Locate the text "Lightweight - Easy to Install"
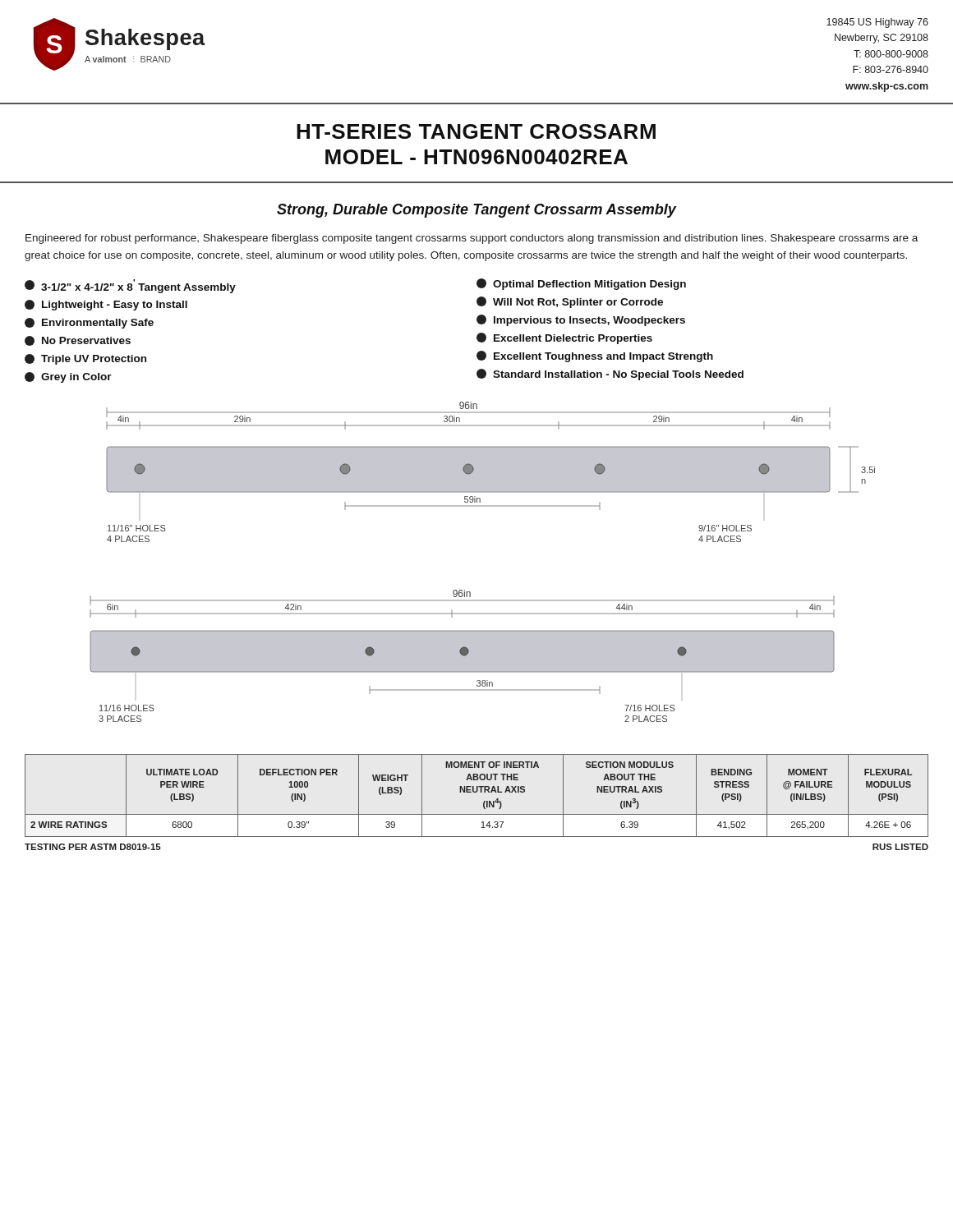This screenshot has width=953, height=1232. [x=106, y=304]
